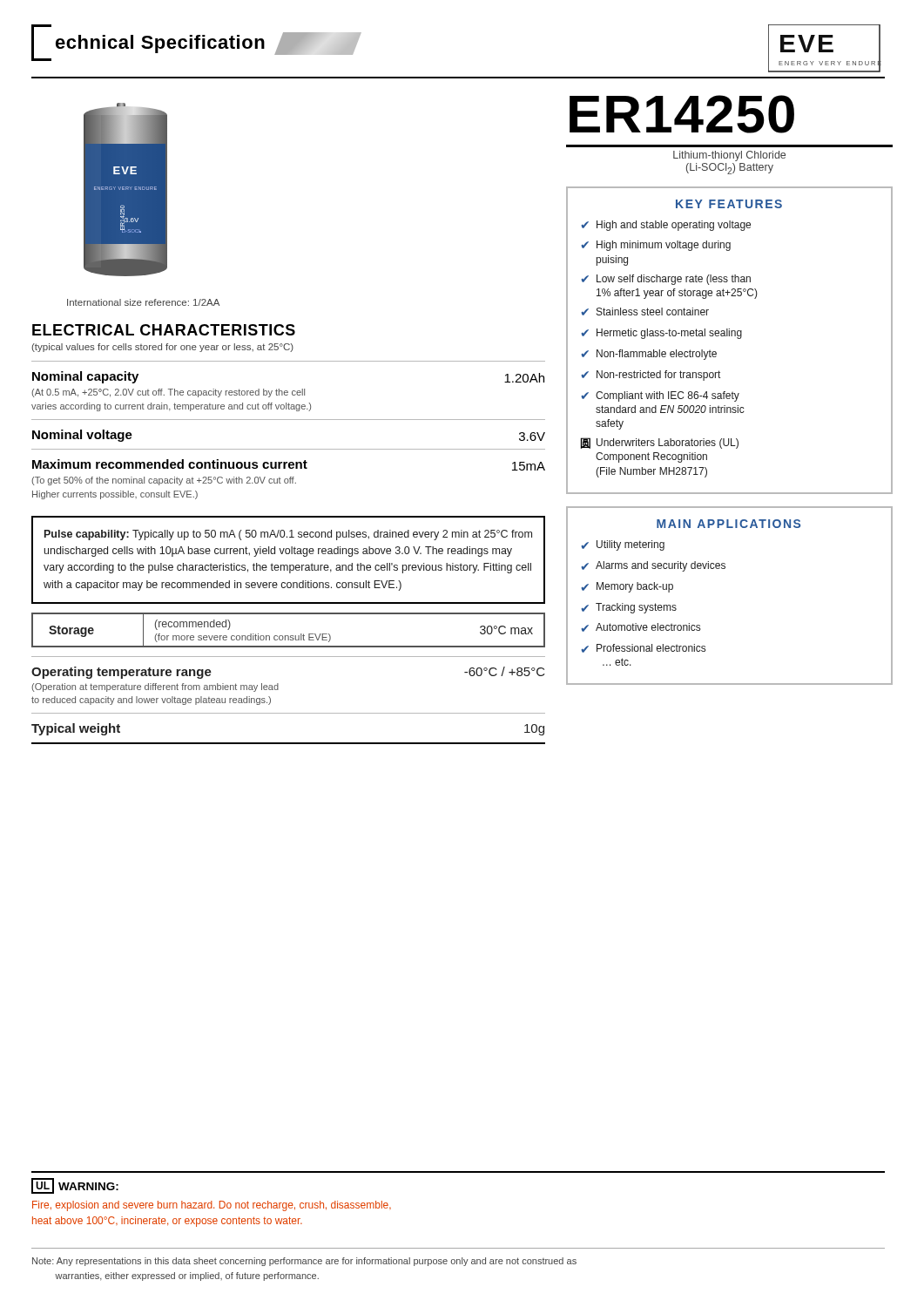Locate the block of text that opens with "UL WARNING: Fire, explosion"
The image size is (924, 1307).
(75, 1186)
